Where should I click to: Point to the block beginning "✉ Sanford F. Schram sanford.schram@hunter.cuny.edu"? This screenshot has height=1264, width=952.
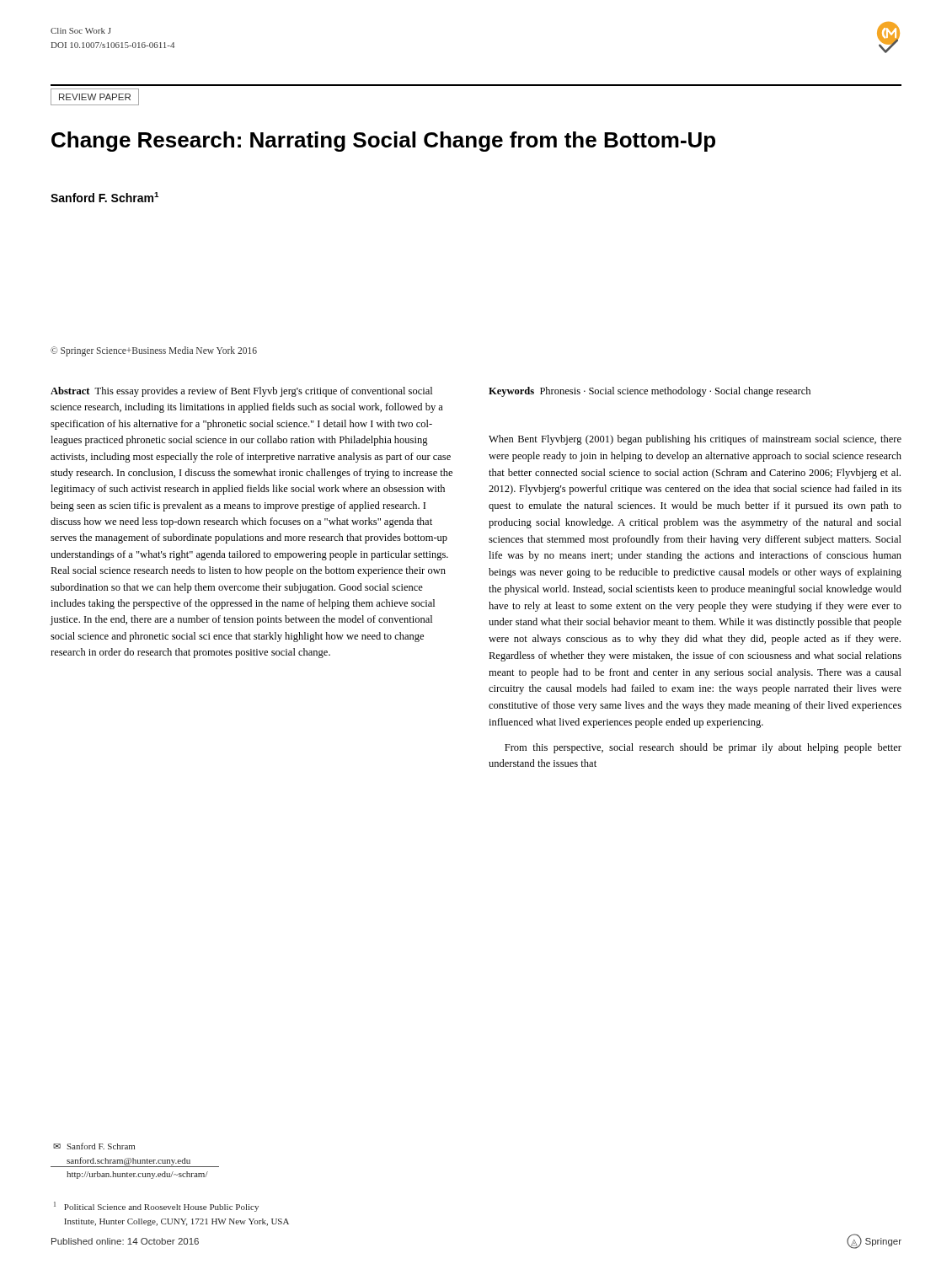pyautogui.click(x=171, y=1183)
